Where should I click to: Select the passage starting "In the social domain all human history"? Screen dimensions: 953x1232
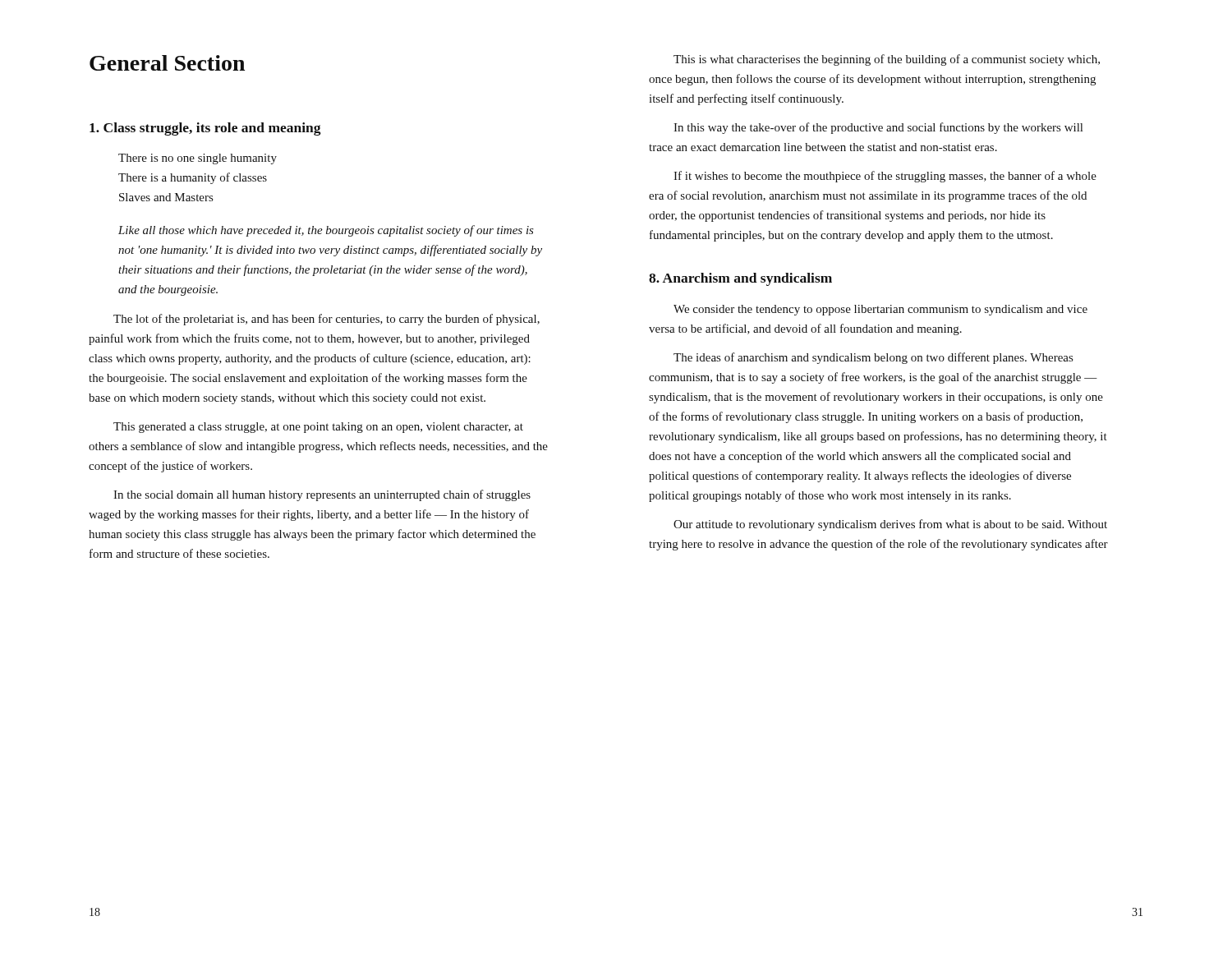[x=319, y=524]
